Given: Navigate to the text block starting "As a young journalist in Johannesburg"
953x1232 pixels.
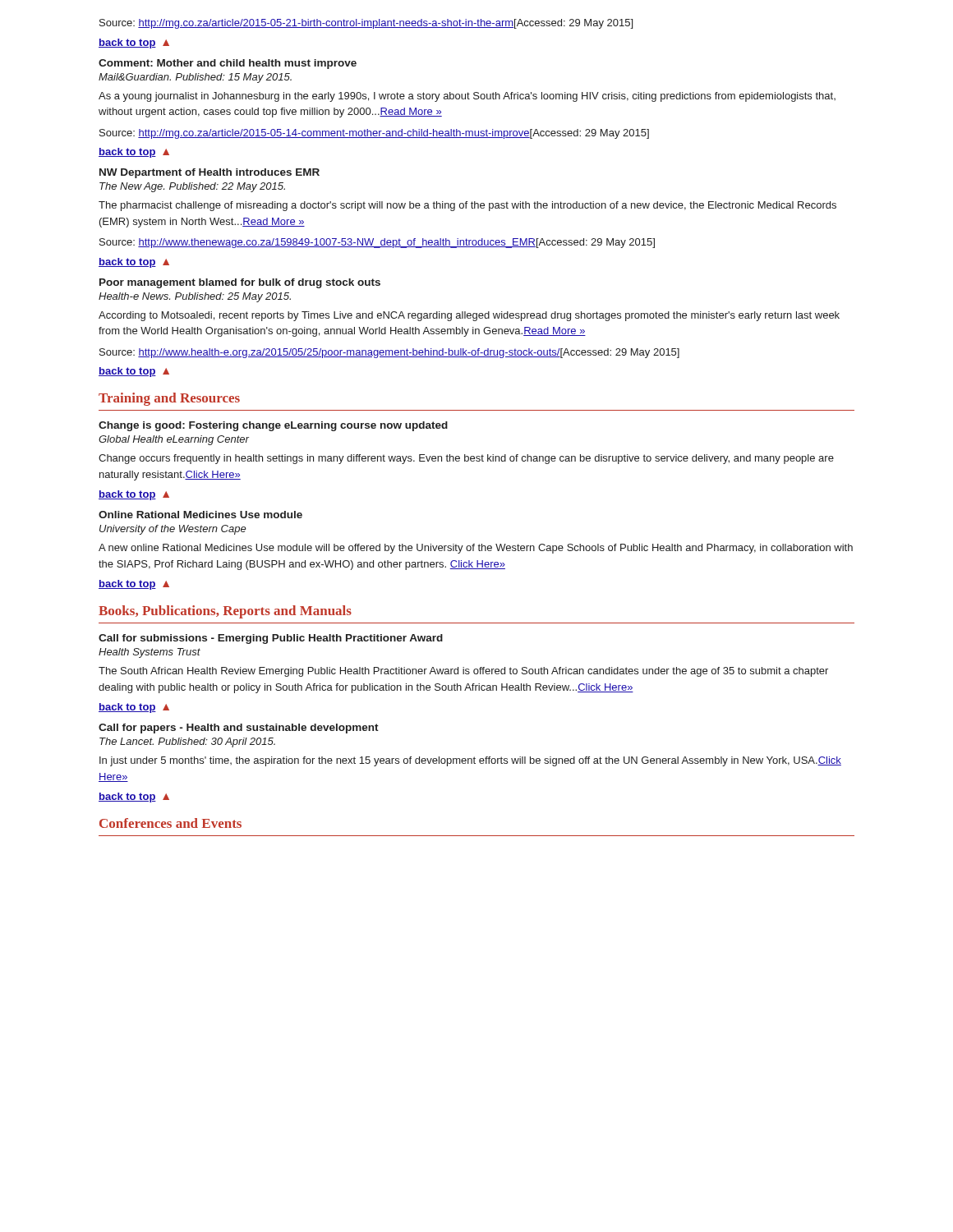Looking at the screenshot, I should pyautogui.click(x=467, y=103).
